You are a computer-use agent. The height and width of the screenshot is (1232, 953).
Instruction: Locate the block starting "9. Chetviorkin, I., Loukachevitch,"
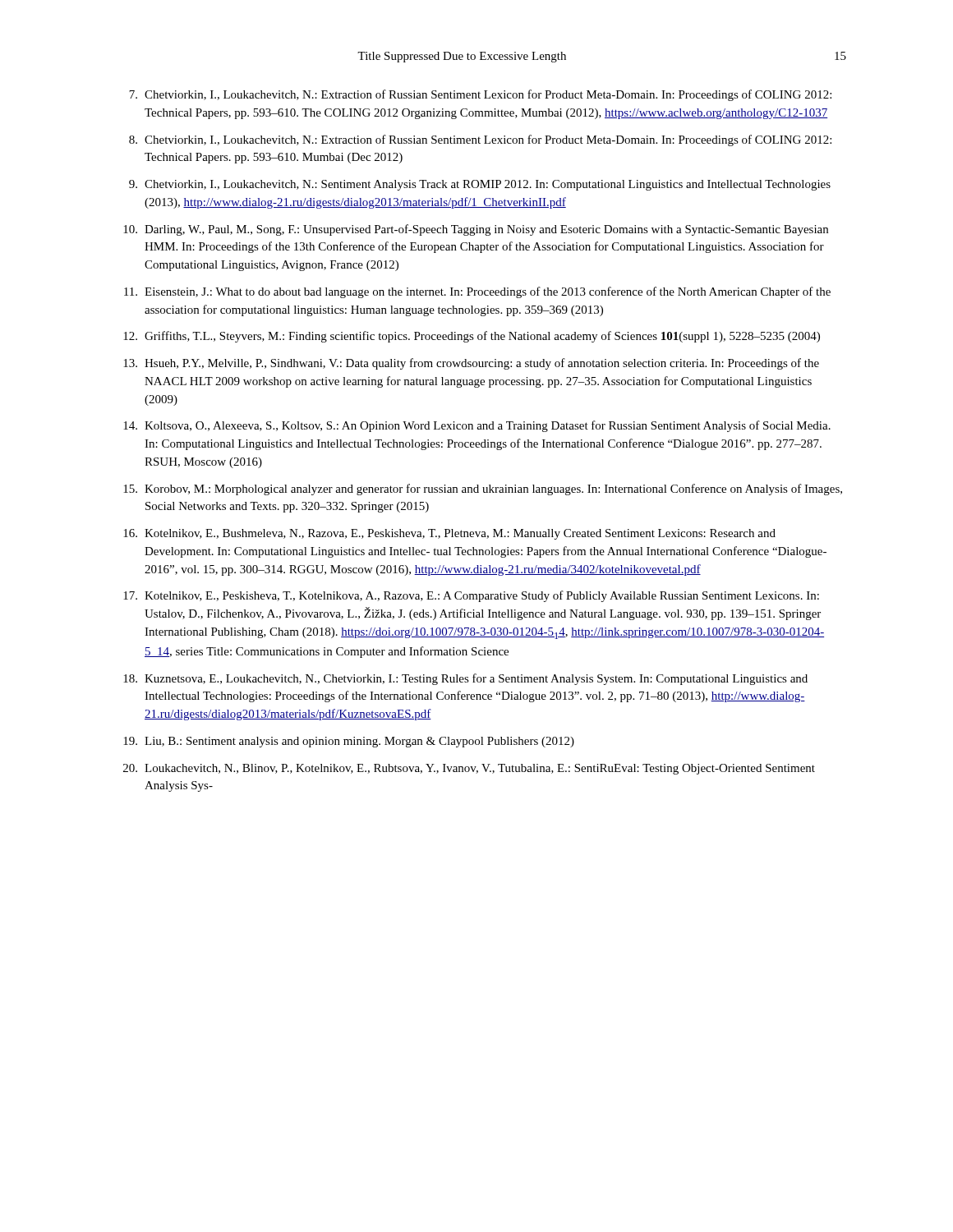(476, 194)
